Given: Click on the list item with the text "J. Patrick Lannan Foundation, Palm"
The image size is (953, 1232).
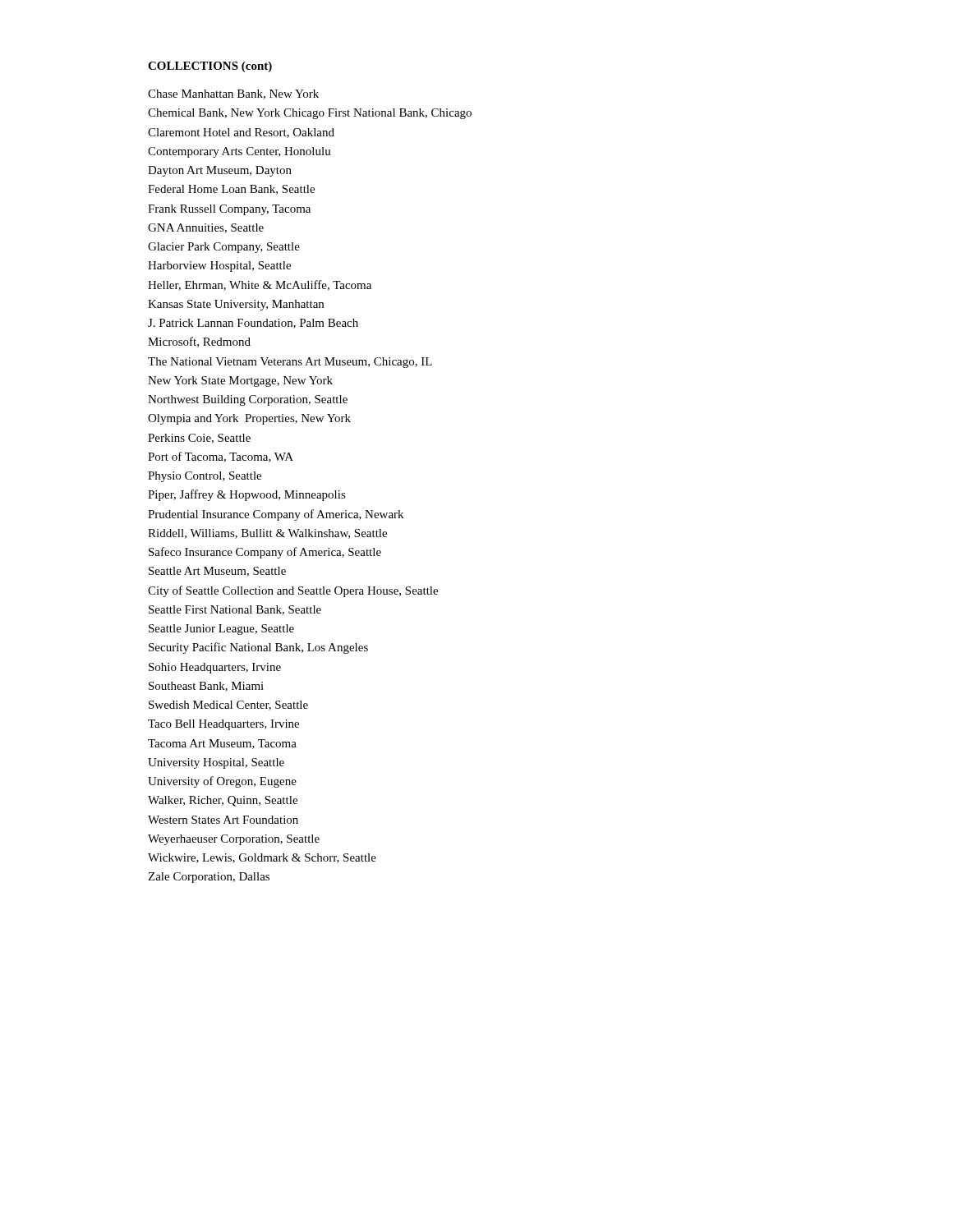Looking at the screenshot, I should pyautogui.click(x=253, y=324).
